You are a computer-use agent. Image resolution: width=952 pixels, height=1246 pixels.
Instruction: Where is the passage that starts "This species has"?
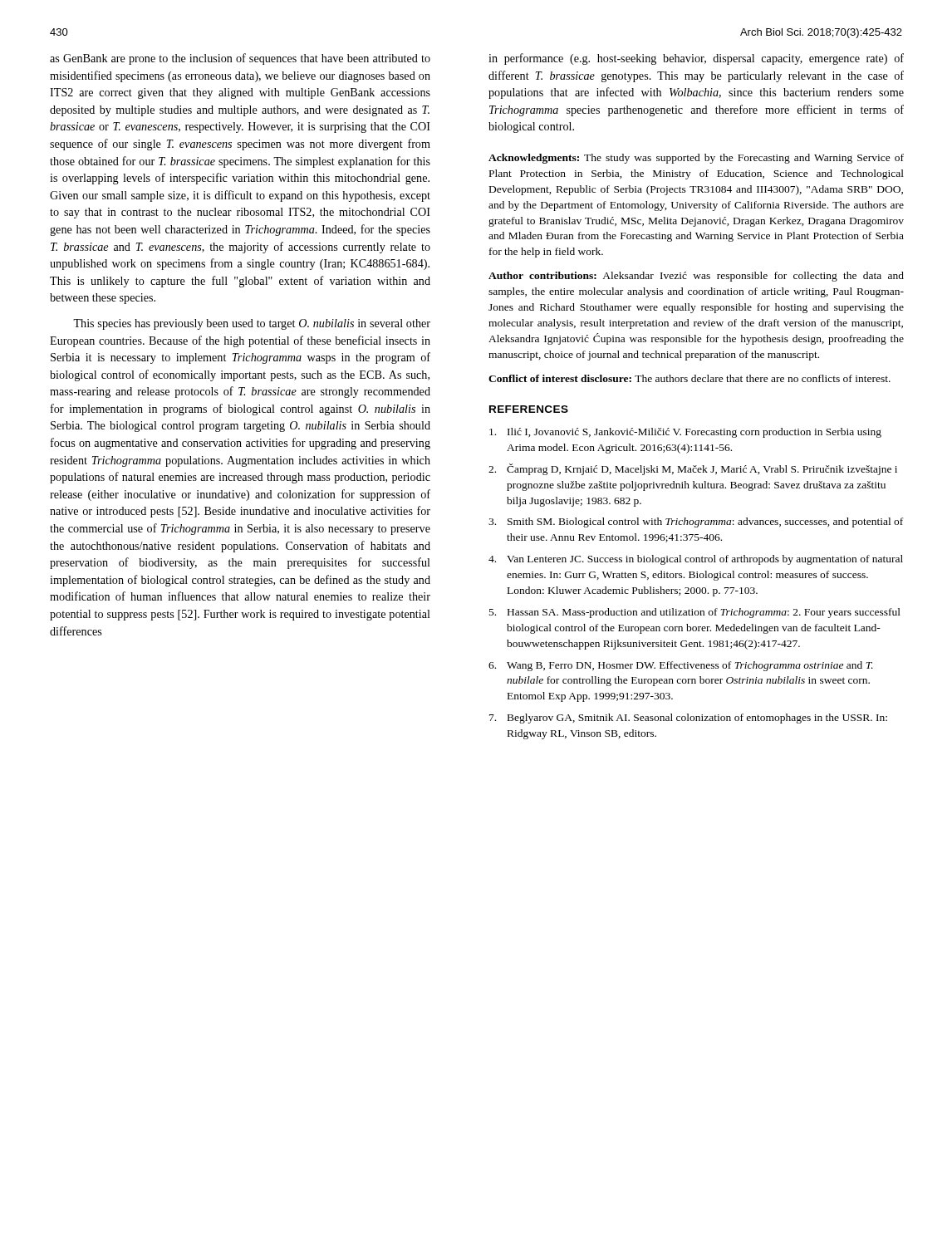240,477
